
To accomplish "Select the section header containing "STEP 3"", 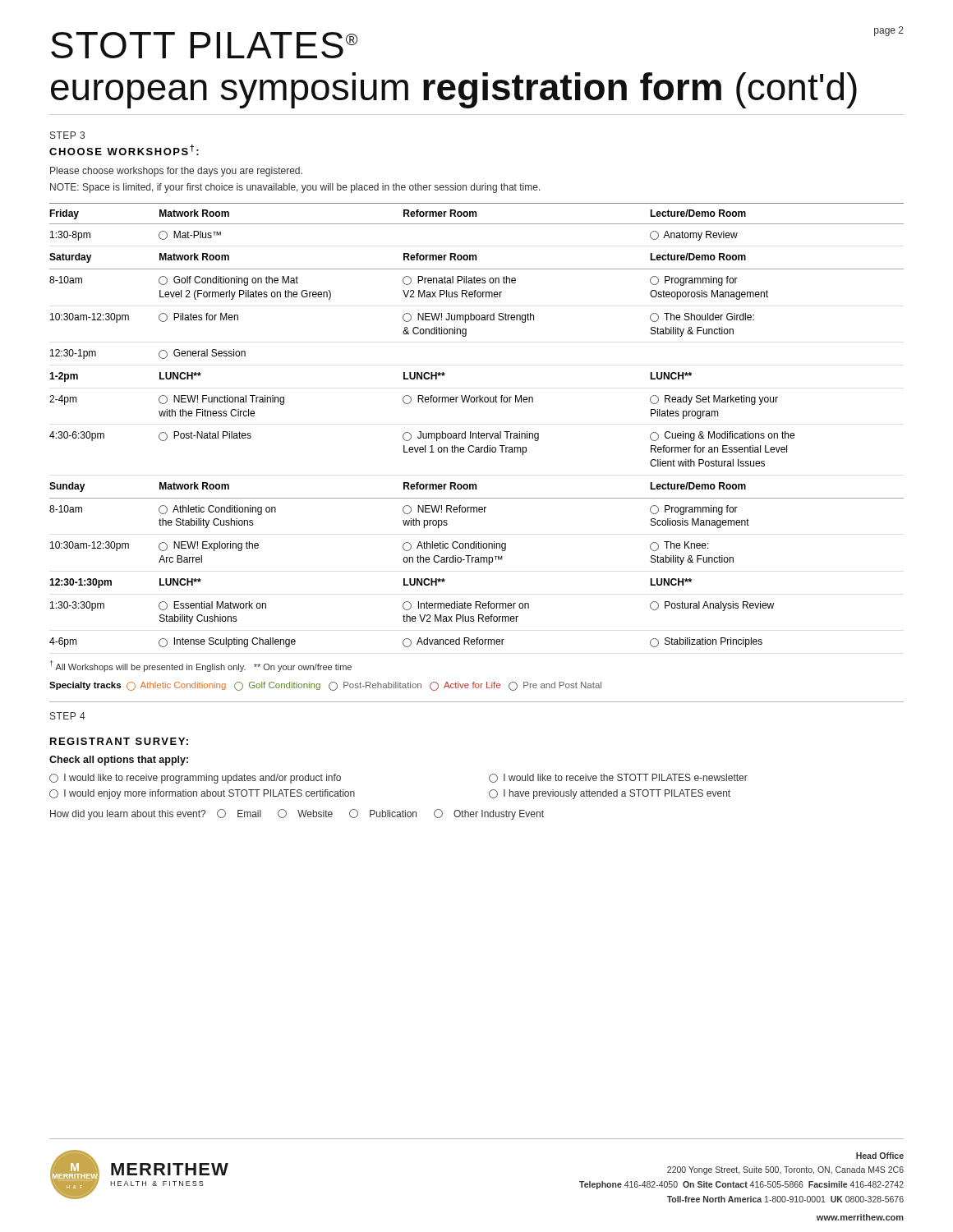I will [67, 136].
